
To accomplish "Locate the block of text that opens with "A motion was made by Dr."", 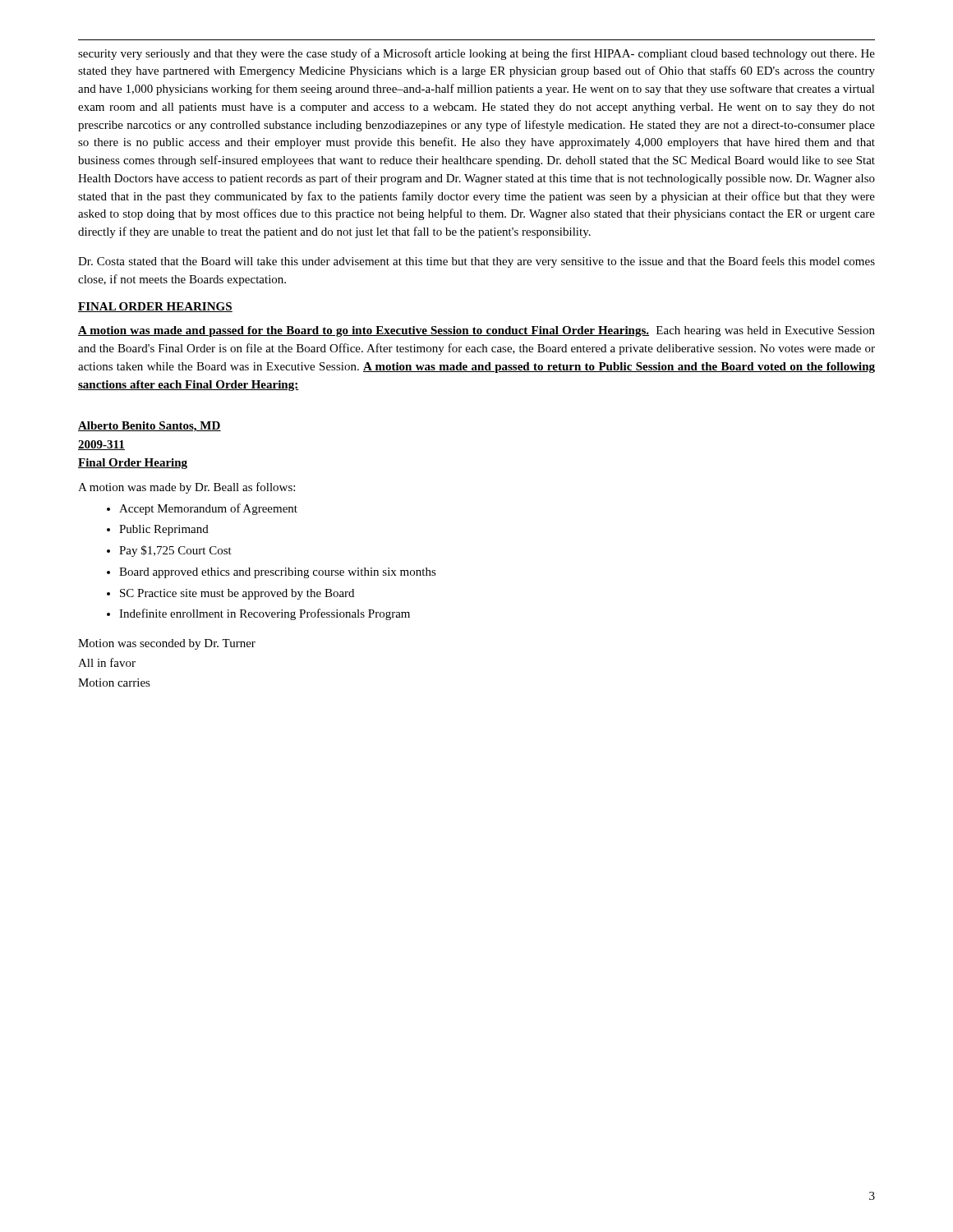I will tap(186, 488).
